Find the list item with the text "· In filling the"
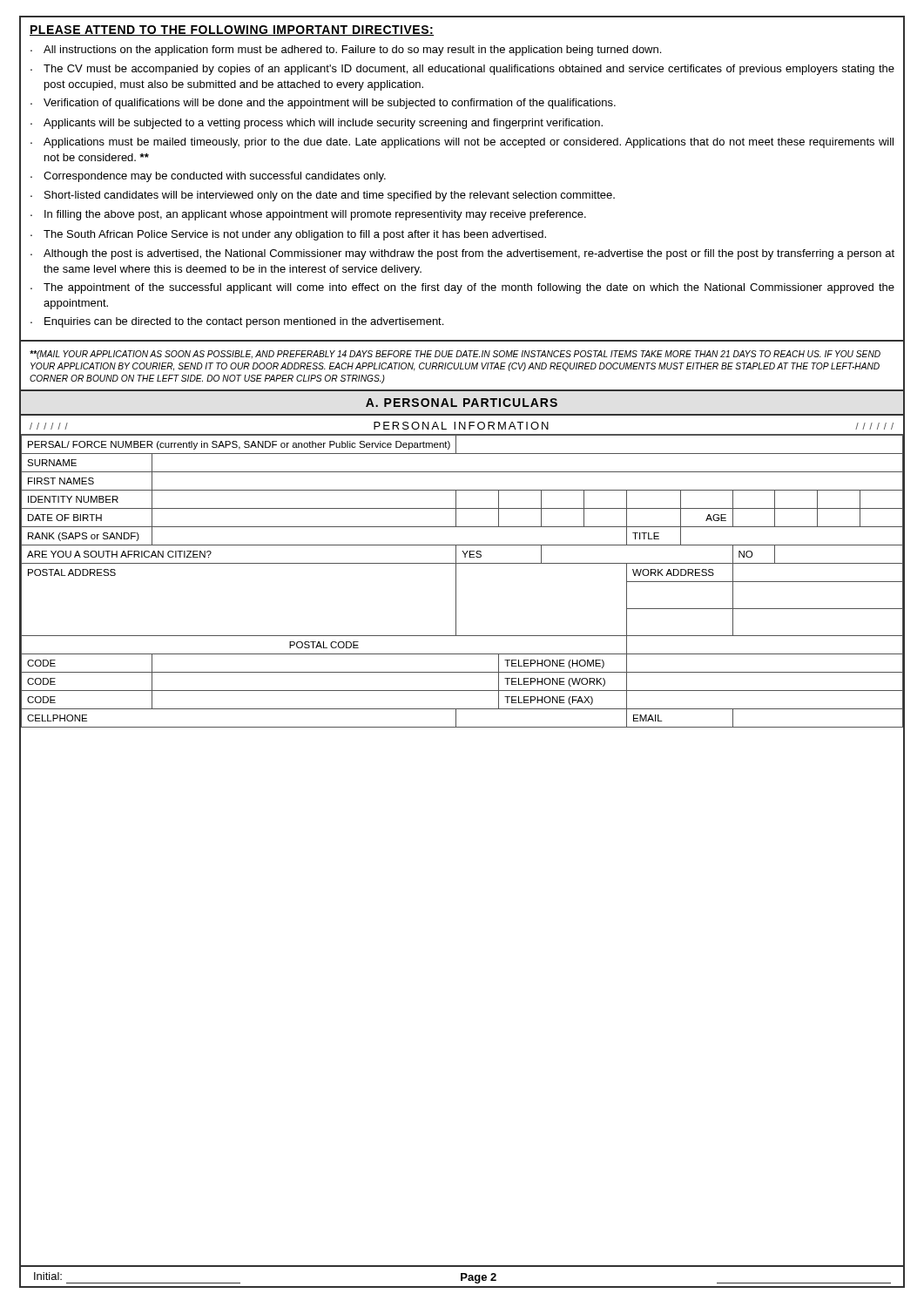The image size is (924, 1307). point(462,215)
